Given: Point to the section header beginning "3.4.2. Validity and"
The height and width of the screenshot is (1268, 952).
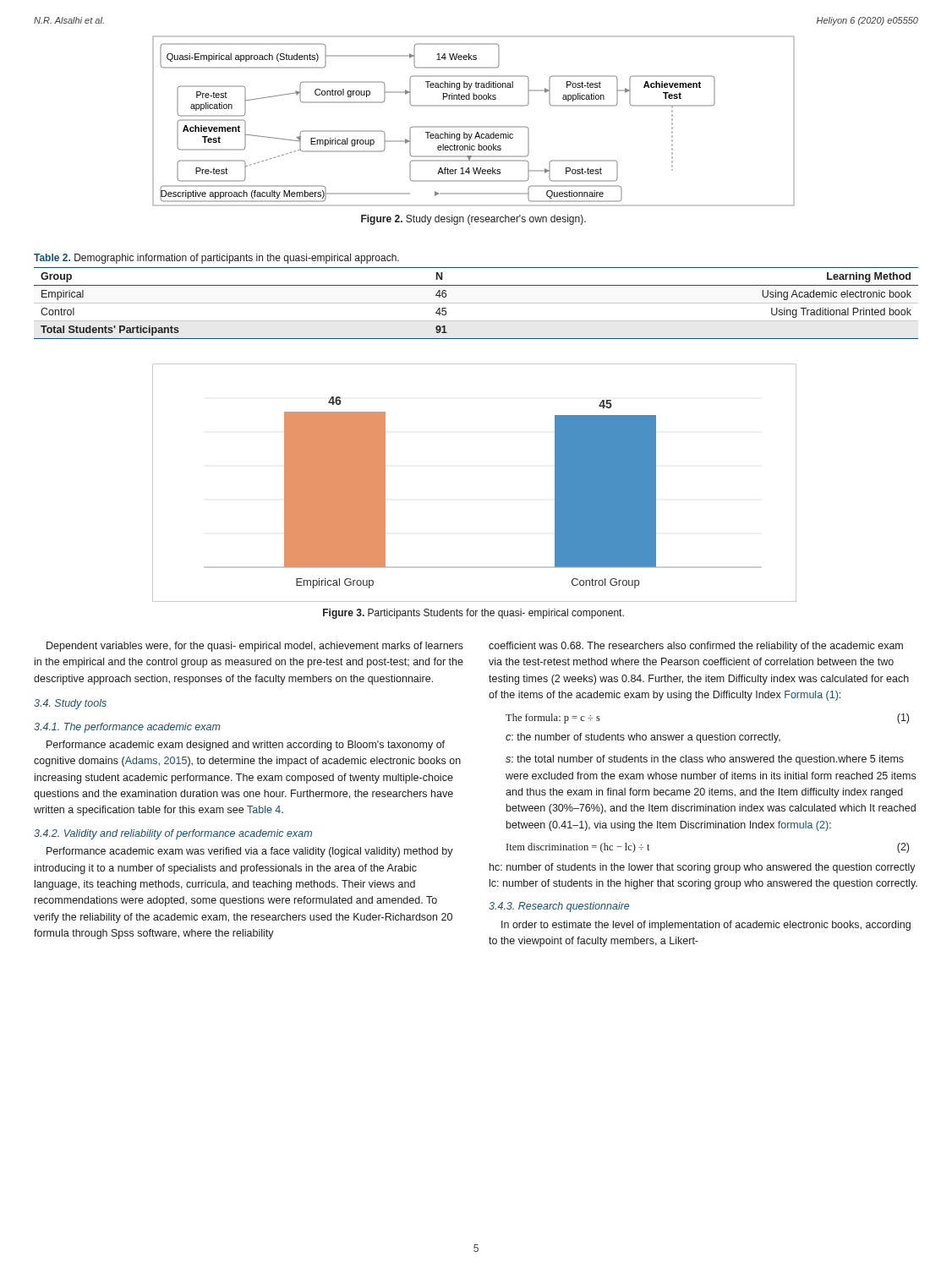Looking at the screenshot, I should click(x=173, y=833).
